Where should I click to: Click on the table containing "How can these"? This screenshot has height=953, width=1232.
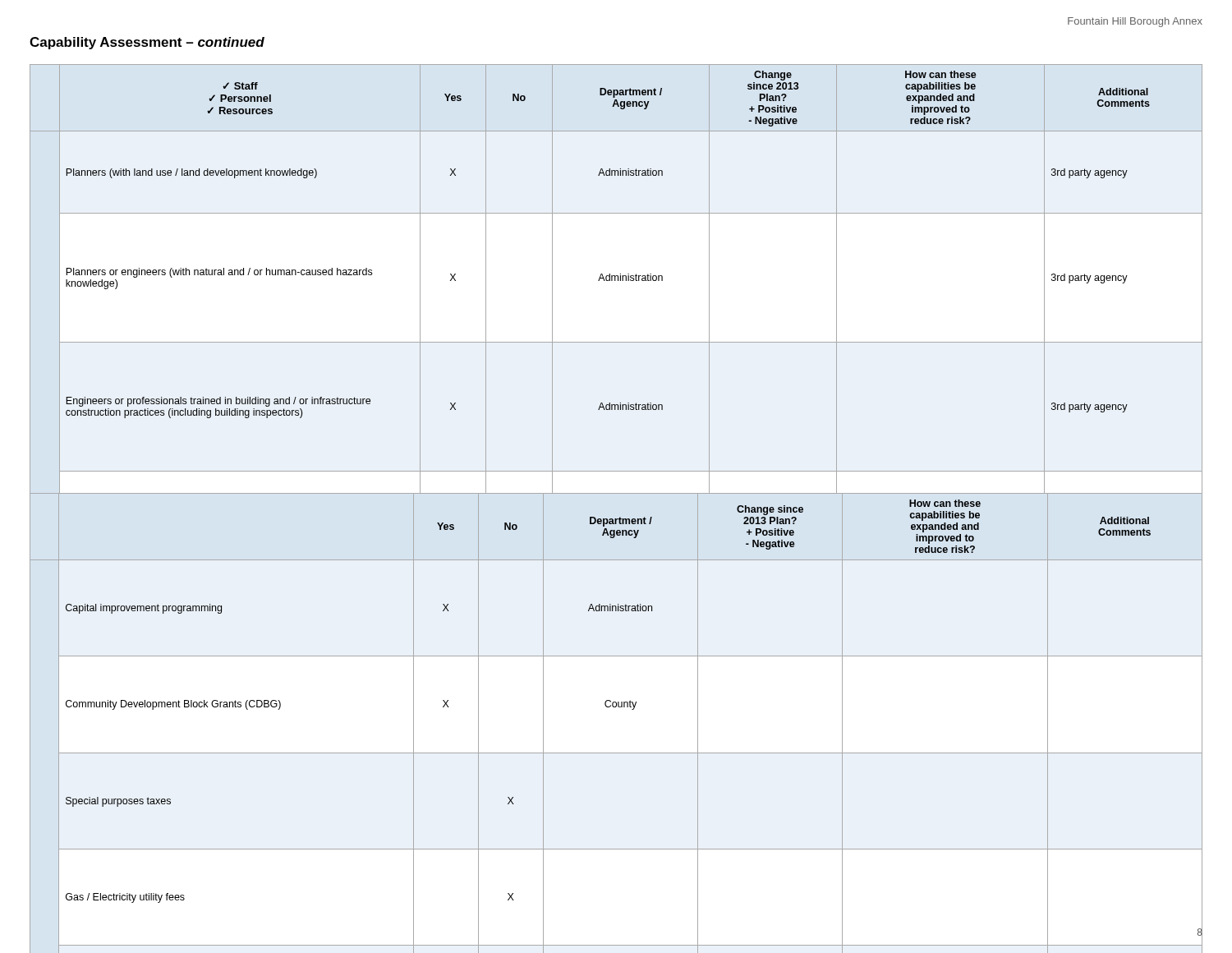click(x=616, y=723)
